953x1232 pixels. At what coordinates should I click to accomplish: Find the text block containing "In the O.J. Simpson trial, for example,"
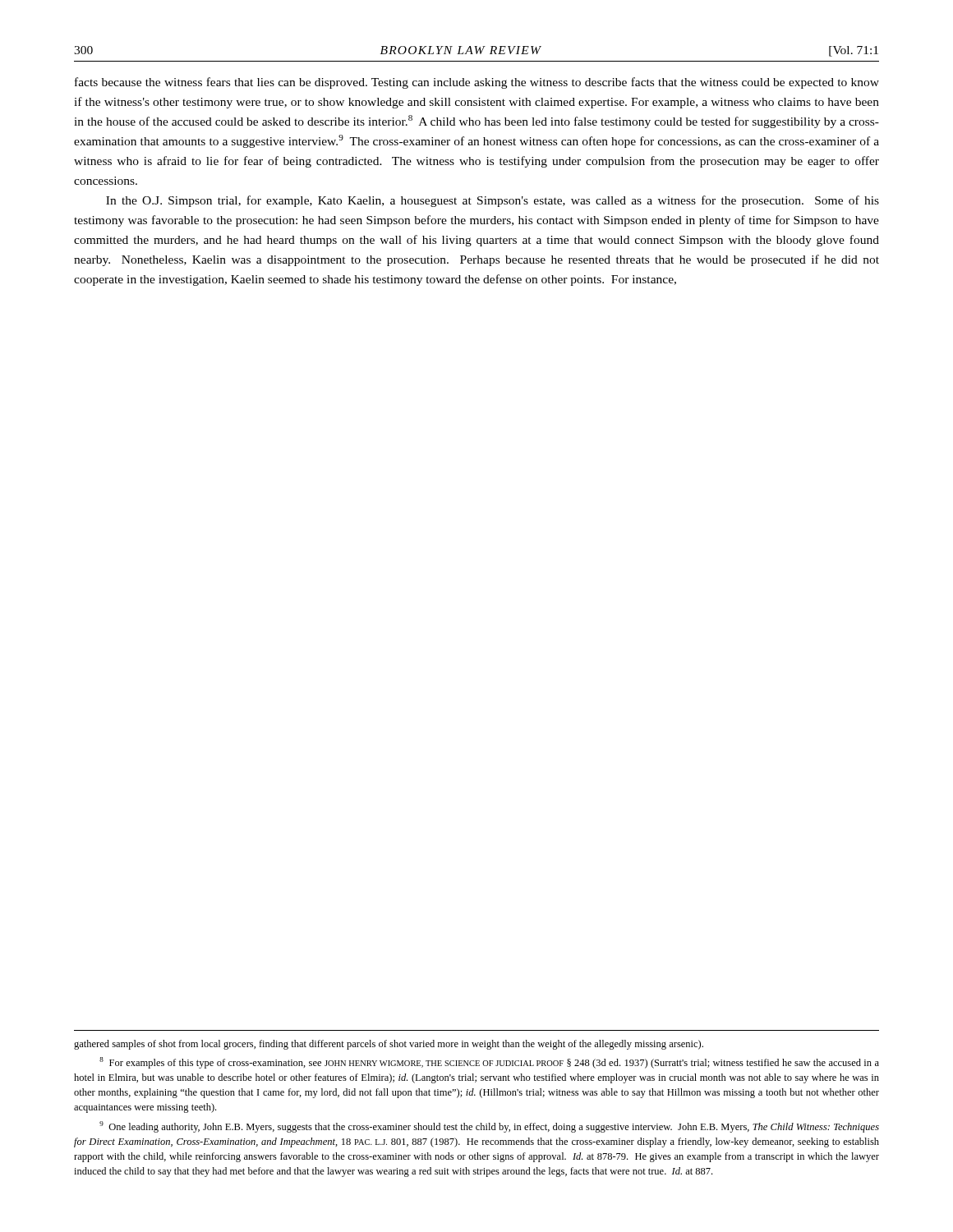click(476, 240)
